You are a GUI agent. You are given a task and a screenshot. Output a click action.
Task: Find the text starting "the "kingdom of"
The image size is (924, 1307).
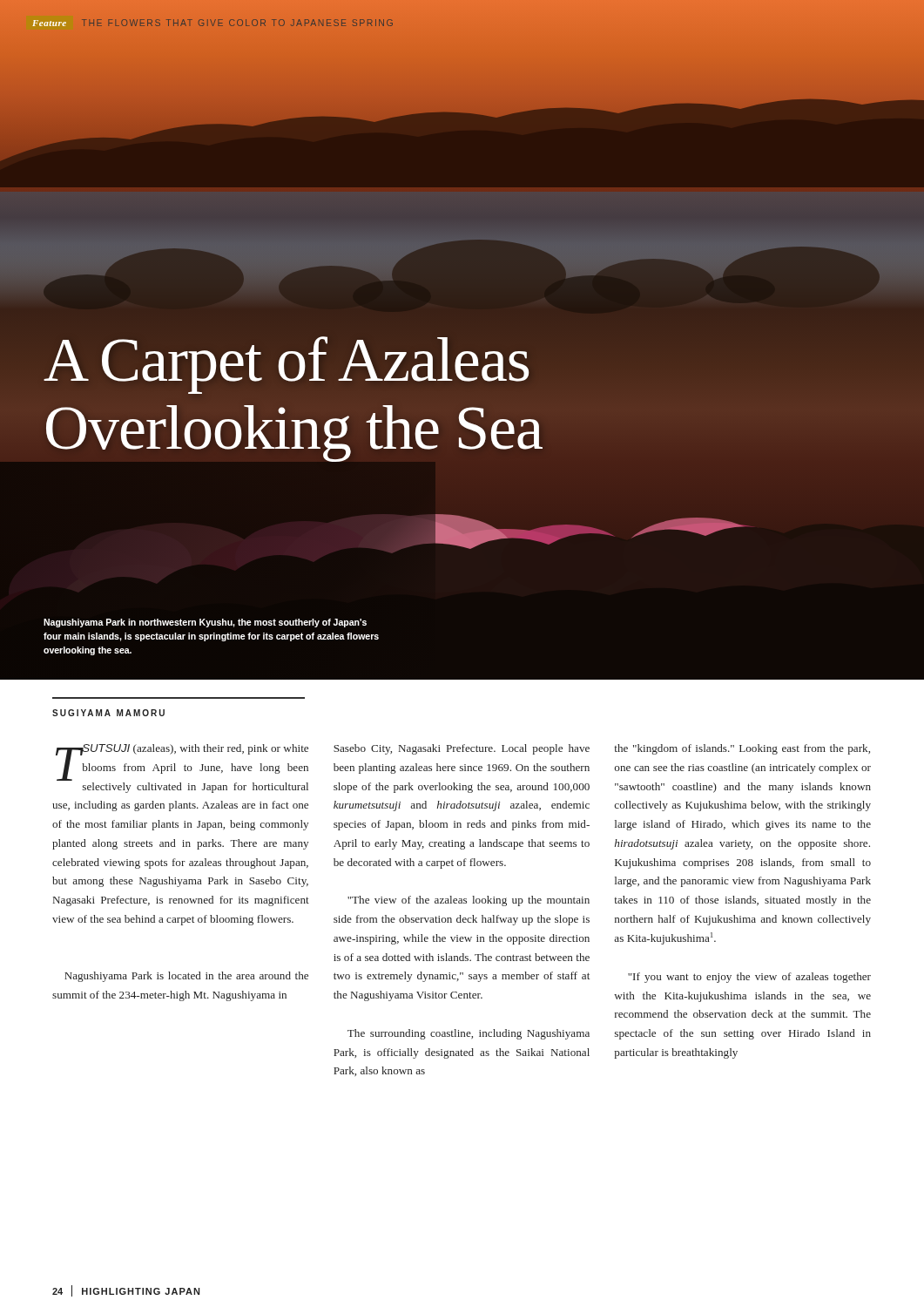coord(743,900)
